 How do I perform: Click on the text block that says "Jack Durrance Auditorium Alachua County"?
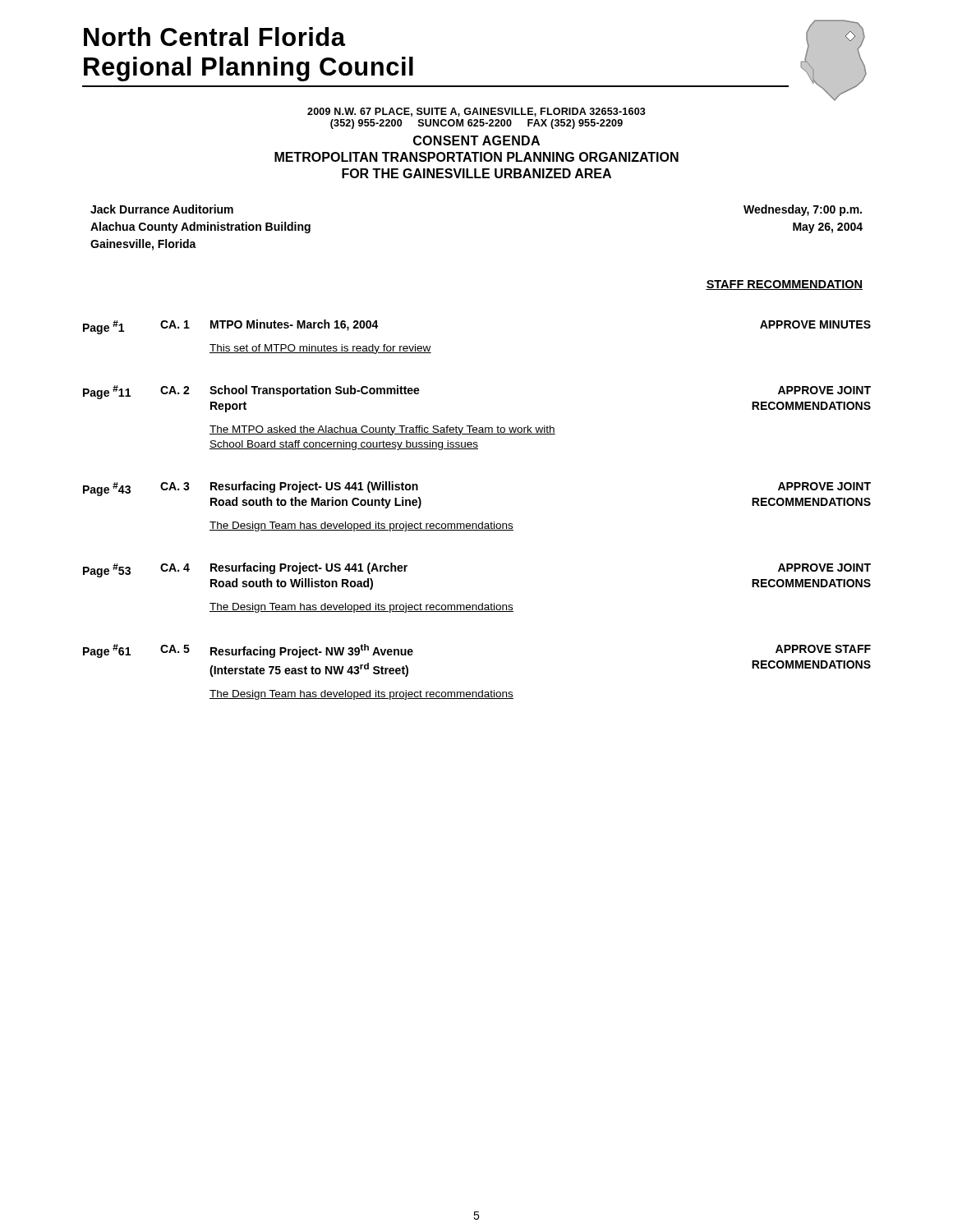click(x=164, y=210)
